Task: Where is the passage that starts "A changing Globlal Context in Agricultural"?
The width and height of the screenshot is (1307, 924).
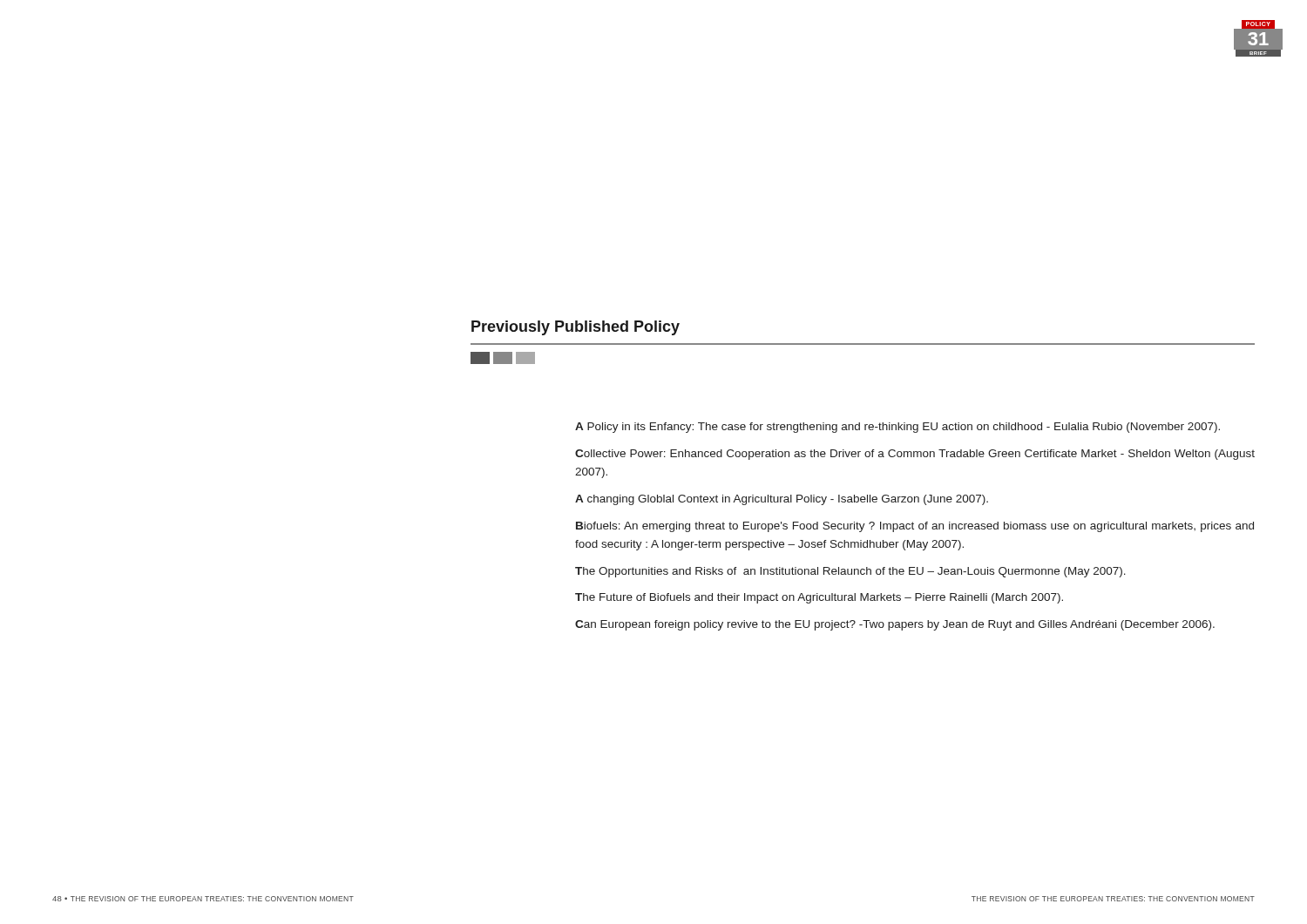Action: tap(782, 498)
